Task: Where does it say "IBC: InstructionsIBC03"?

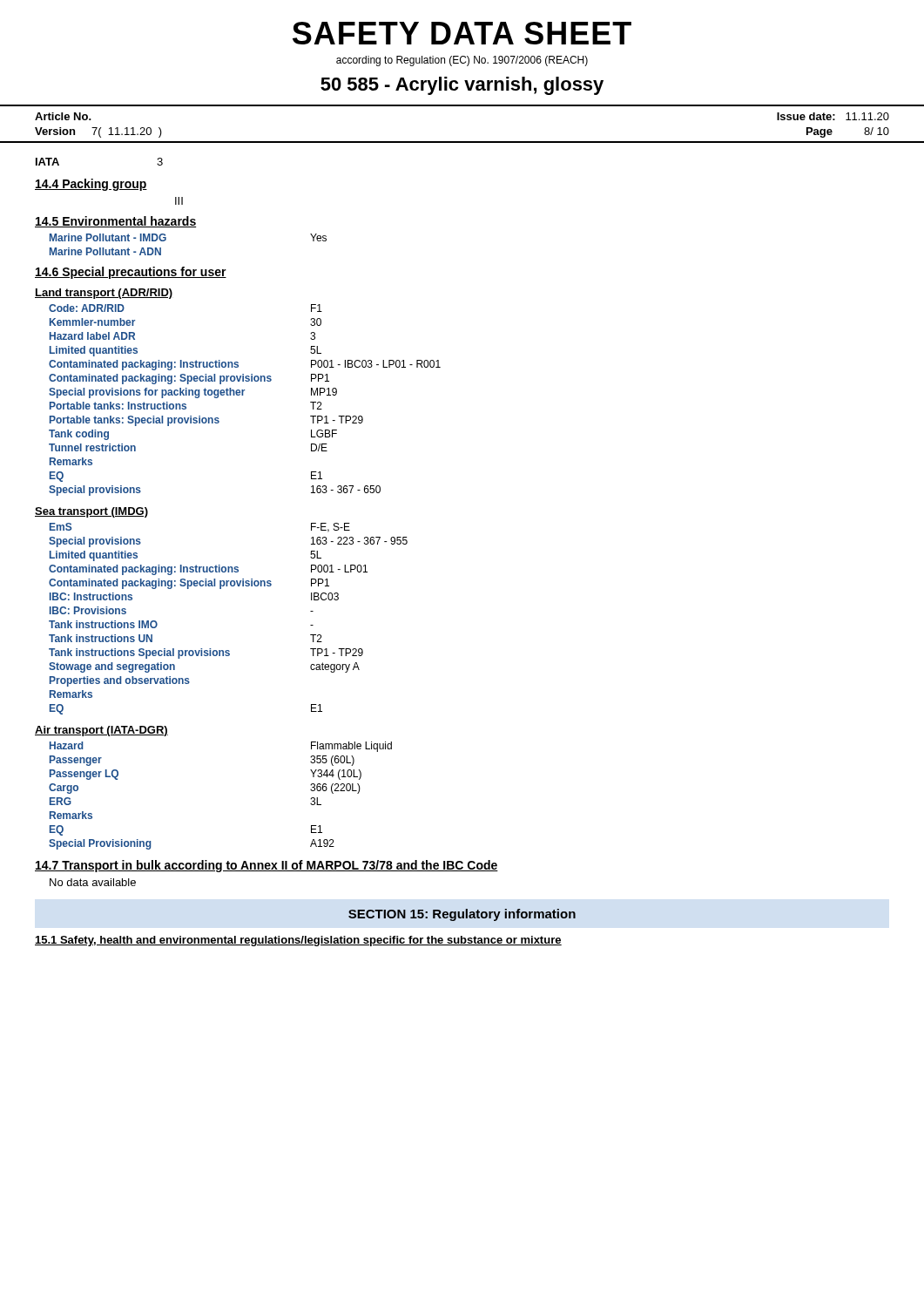Action: [x=187, y=597]
